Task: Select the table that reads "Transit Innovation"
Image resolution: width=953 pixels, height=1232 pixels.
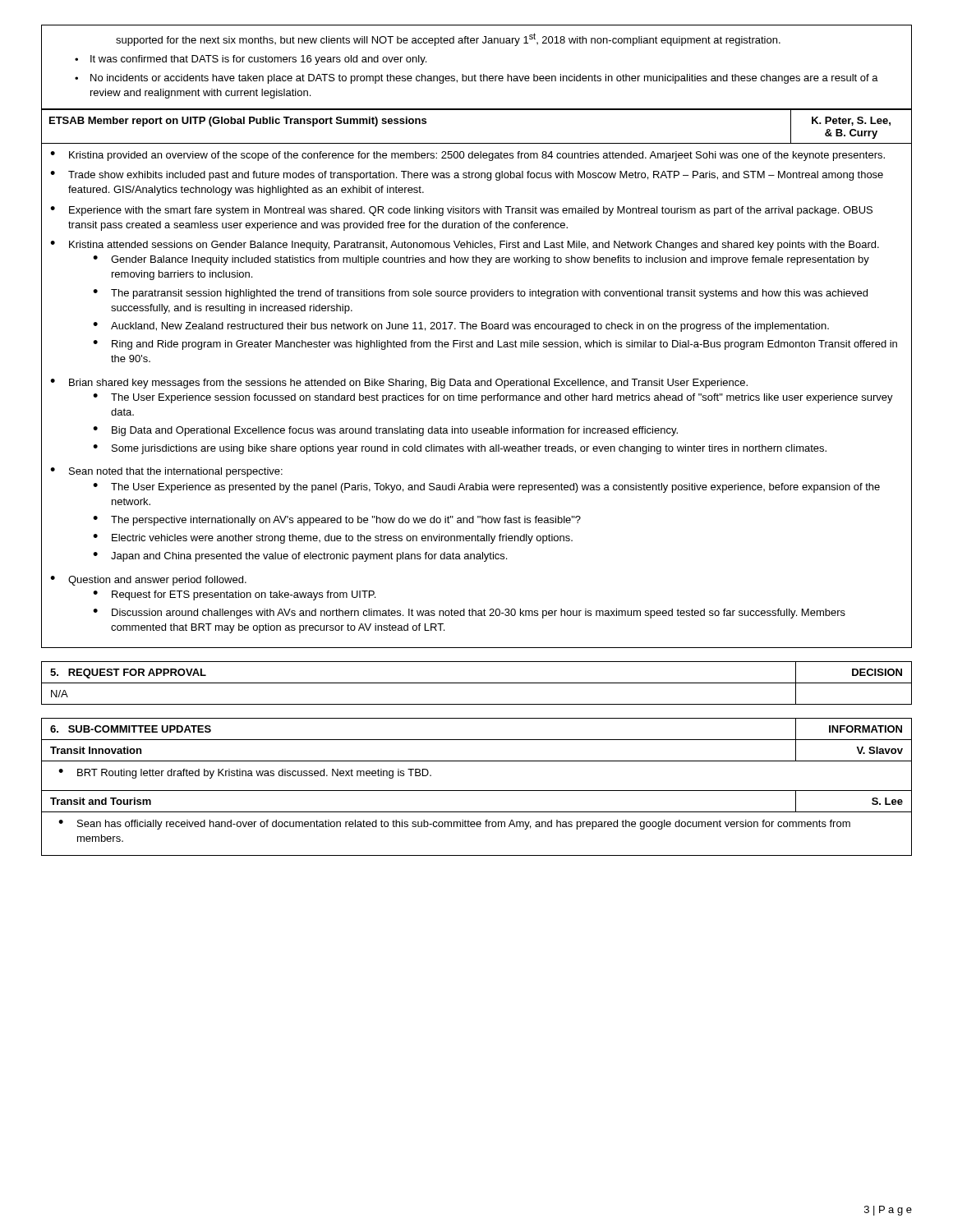Action: pyautogui.click(x=476, y=787)
